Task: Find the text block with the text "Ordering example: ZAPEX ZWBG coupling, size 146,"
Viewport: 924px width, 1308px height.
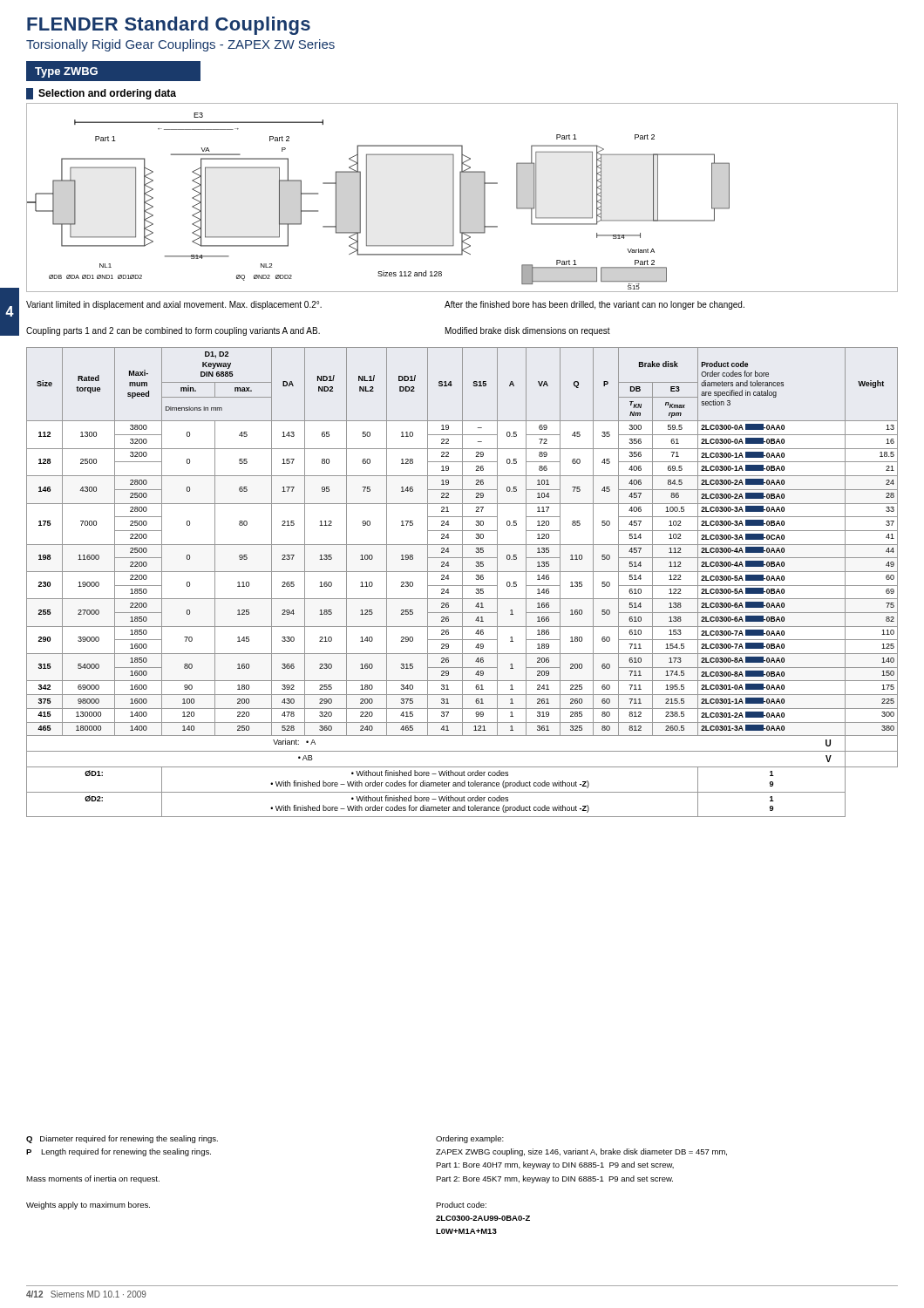Action: 582,1185
